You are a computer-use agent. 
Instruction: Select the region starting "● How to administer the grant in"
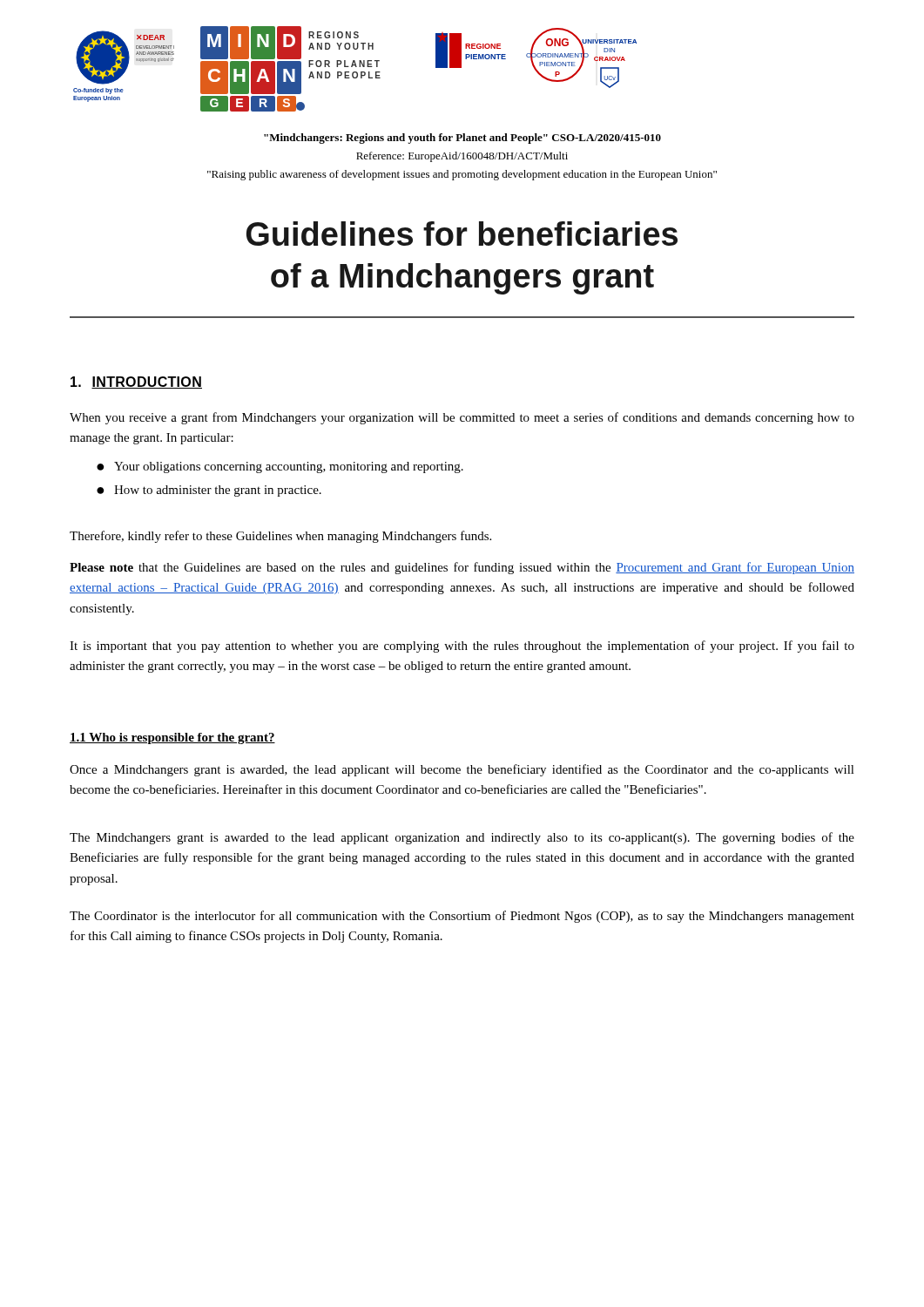click(209, 490)
